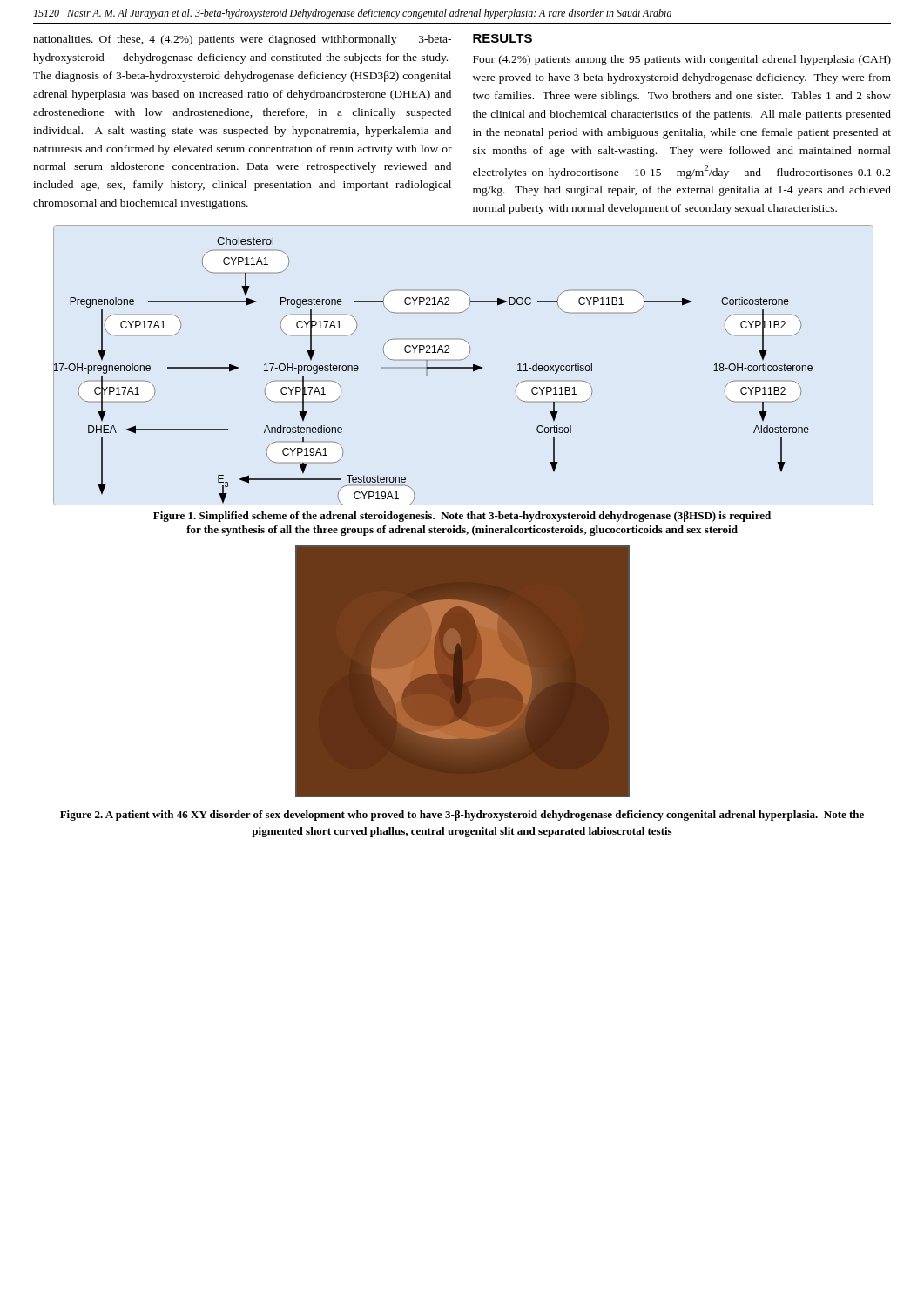924x1307 pixels.
Task: Select the section header
Action: [502, 38]
